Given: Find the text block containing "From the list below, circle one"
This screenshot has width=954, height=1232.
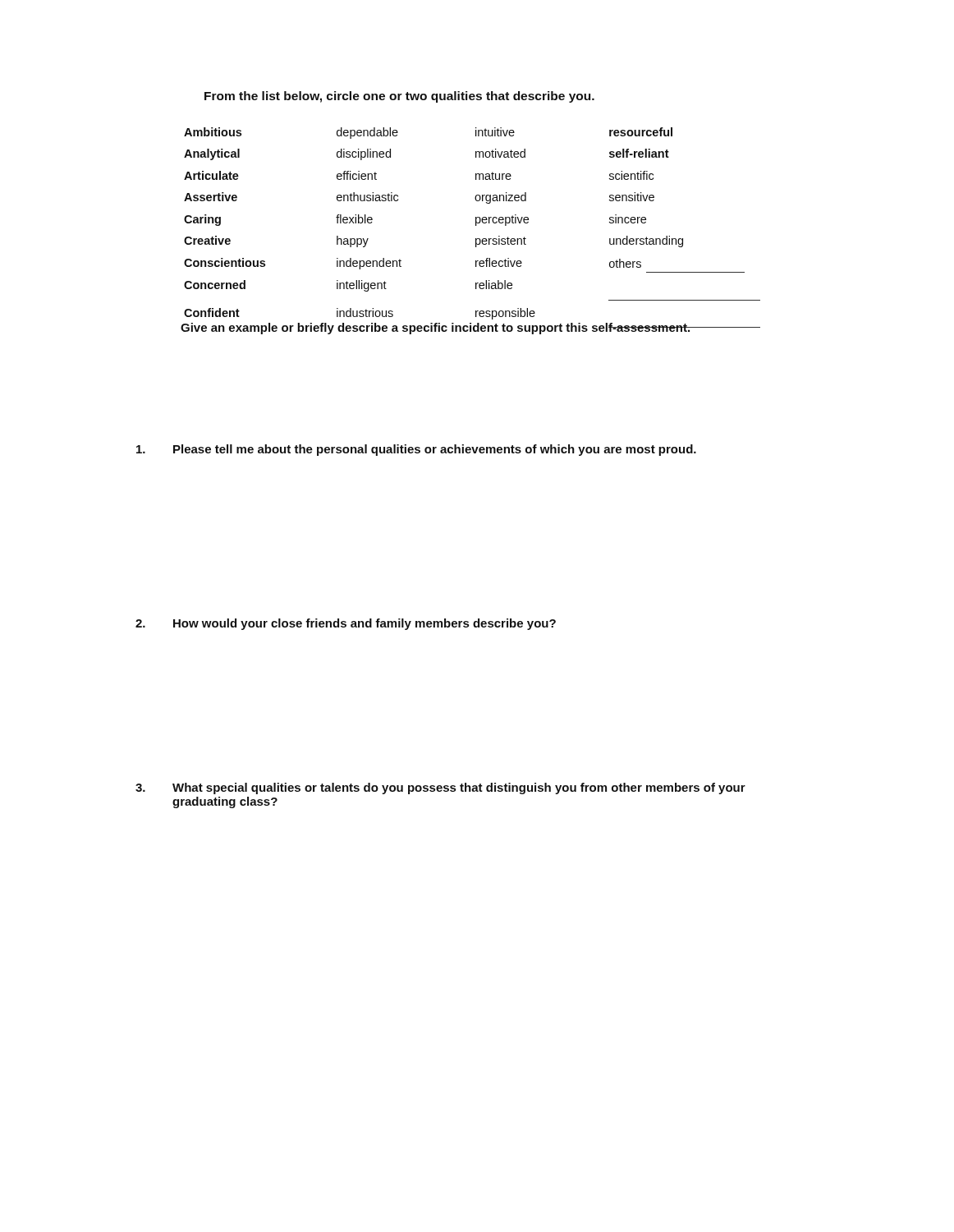Looking at the screenshot, I should [x=399, y=96].
